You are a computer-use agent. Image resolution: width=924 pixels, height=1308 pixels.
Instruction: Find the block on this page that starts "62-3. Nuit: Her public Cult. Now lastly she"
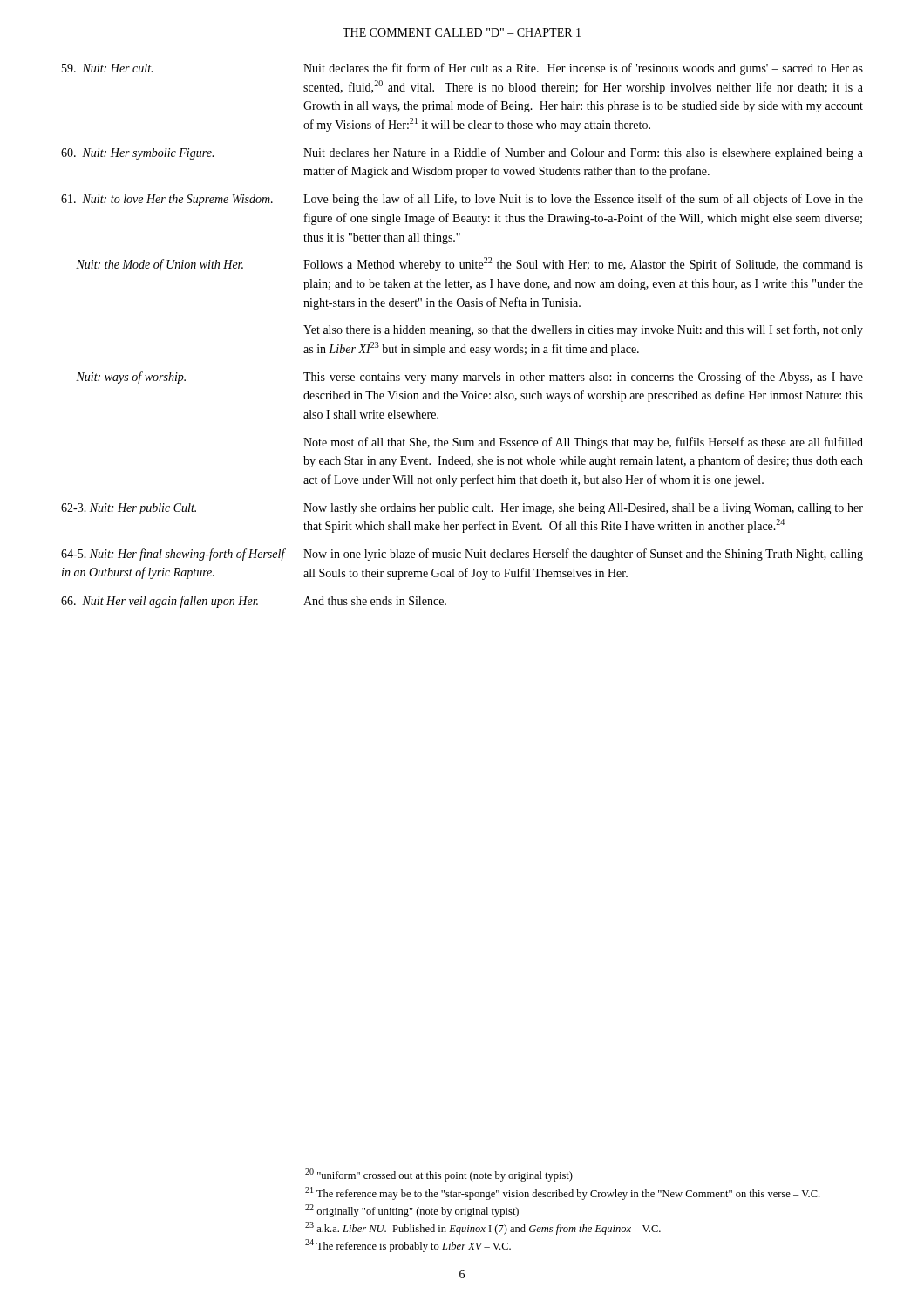(462, 518)
